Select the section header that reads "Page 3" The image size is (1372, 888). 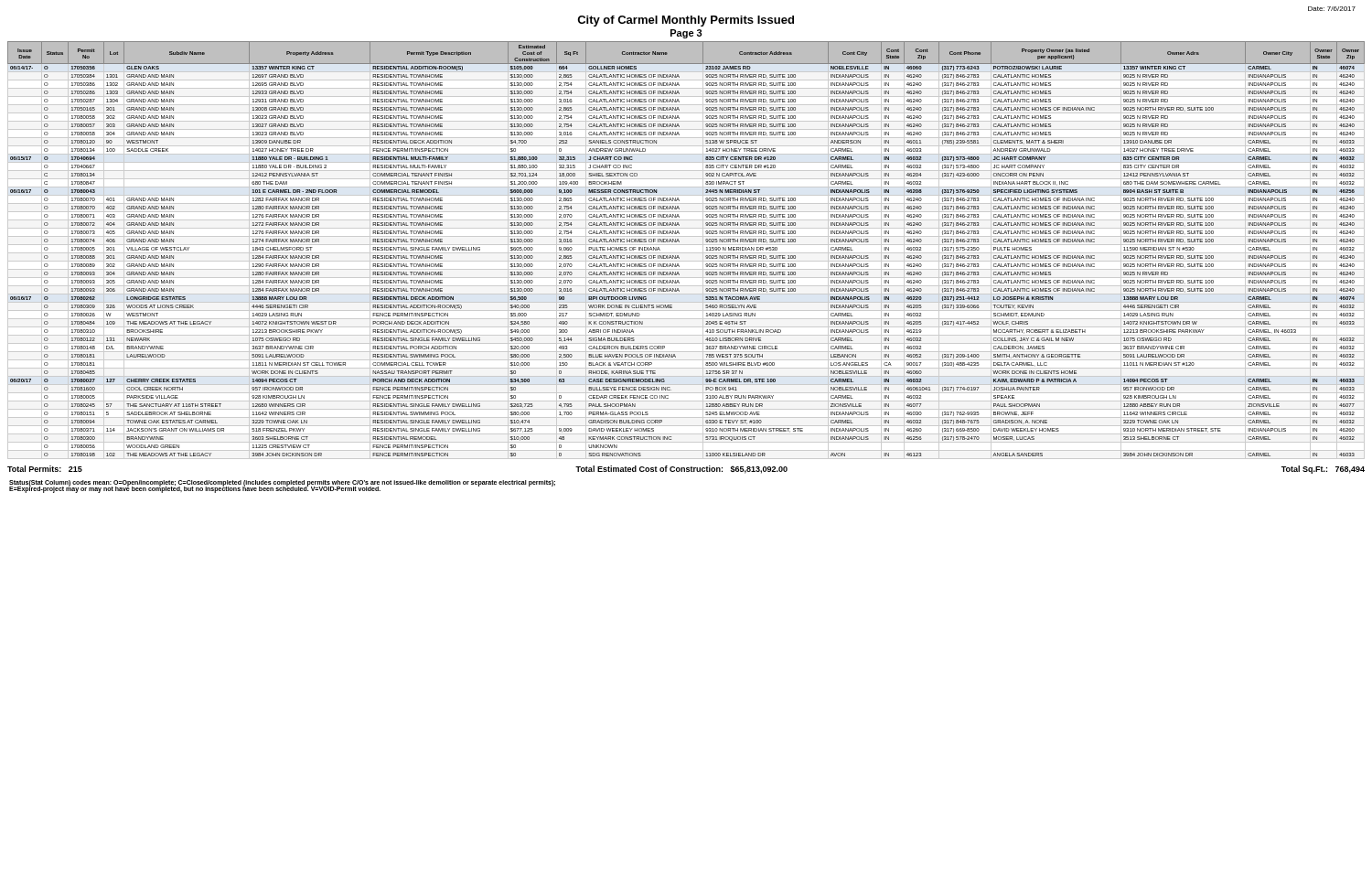(x=686, y=33)
